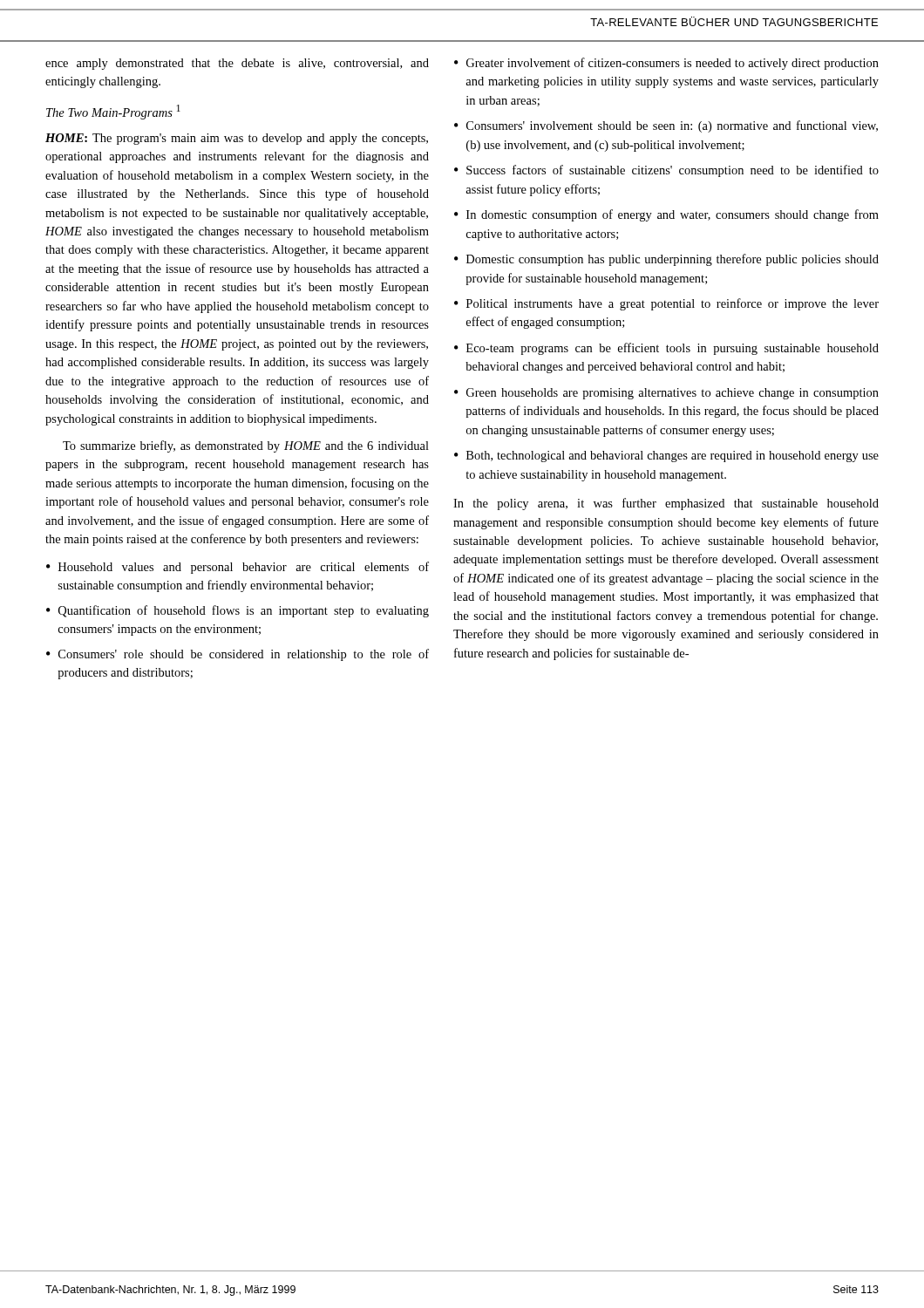Locate the block of text that opens with "In the policy arena, it"
Image resolution: width=924 pixels, height=1308 pixels.
[x=666, y=579]
